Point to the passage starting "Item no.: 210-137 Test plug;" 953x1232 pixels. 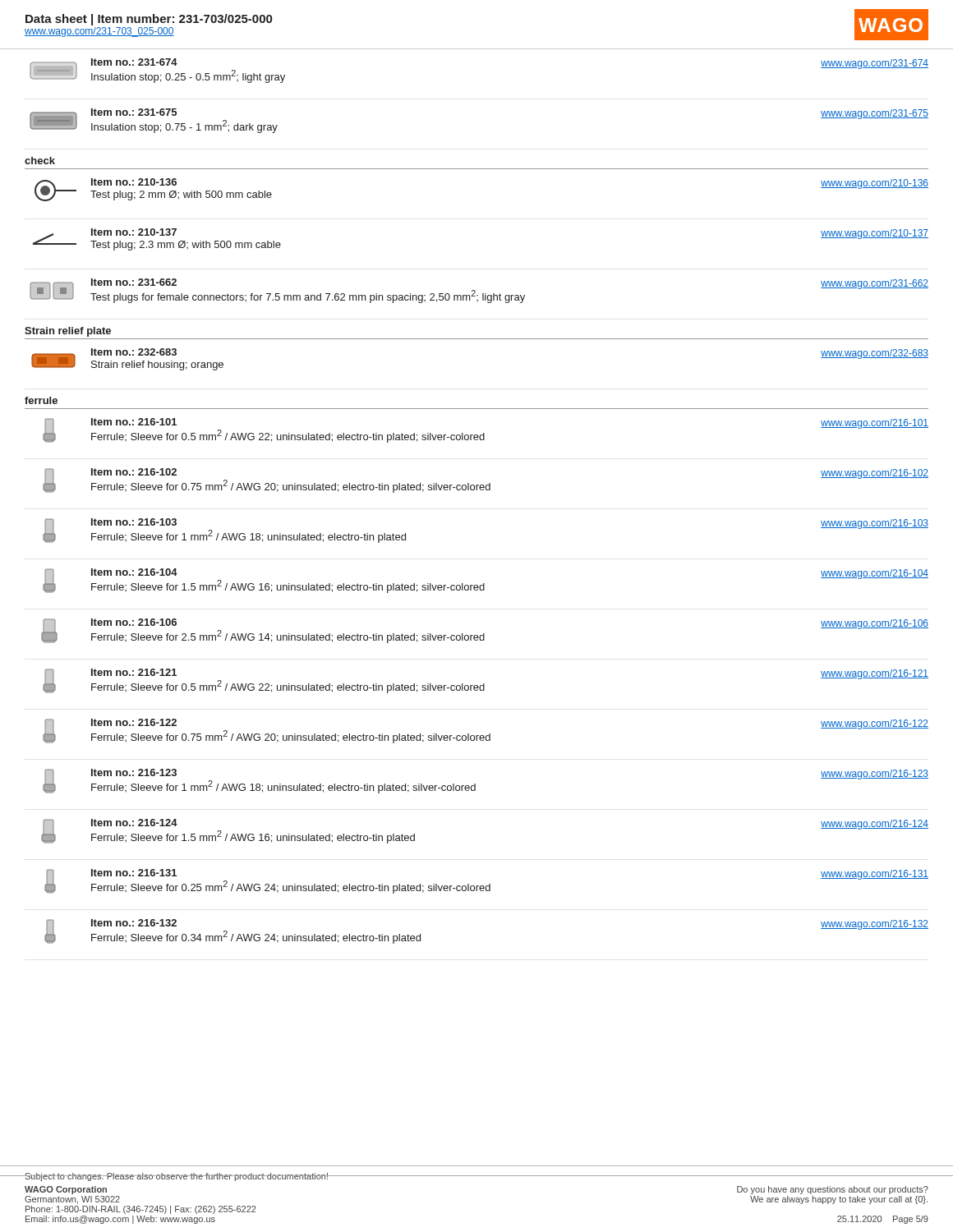click(x=166, y=243)
